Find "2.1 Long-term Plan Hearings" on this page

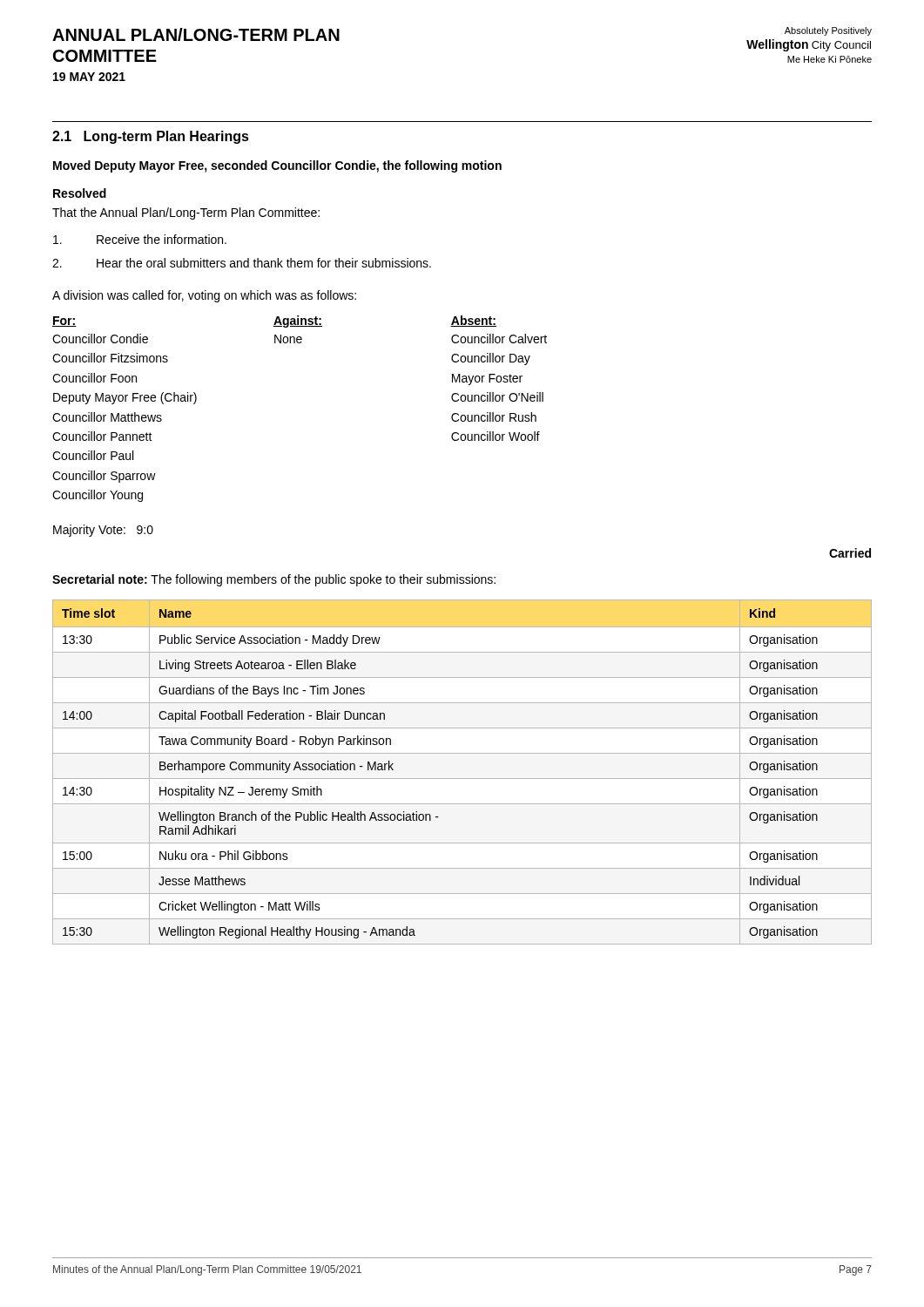click(151, 136)
